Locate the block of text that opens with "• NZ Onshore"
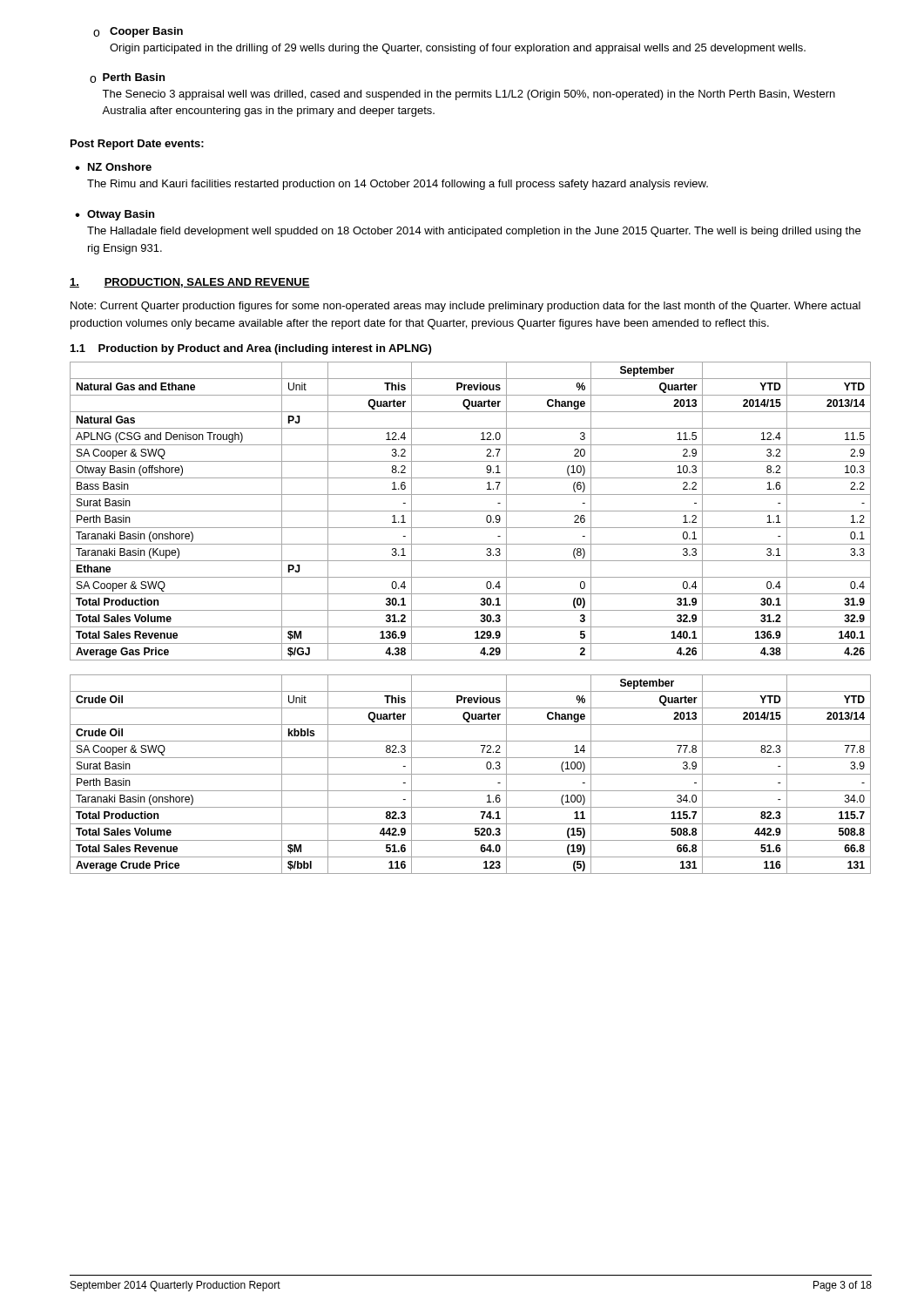924x1307 pixels. pyautogui.click(x=392, y=178)
